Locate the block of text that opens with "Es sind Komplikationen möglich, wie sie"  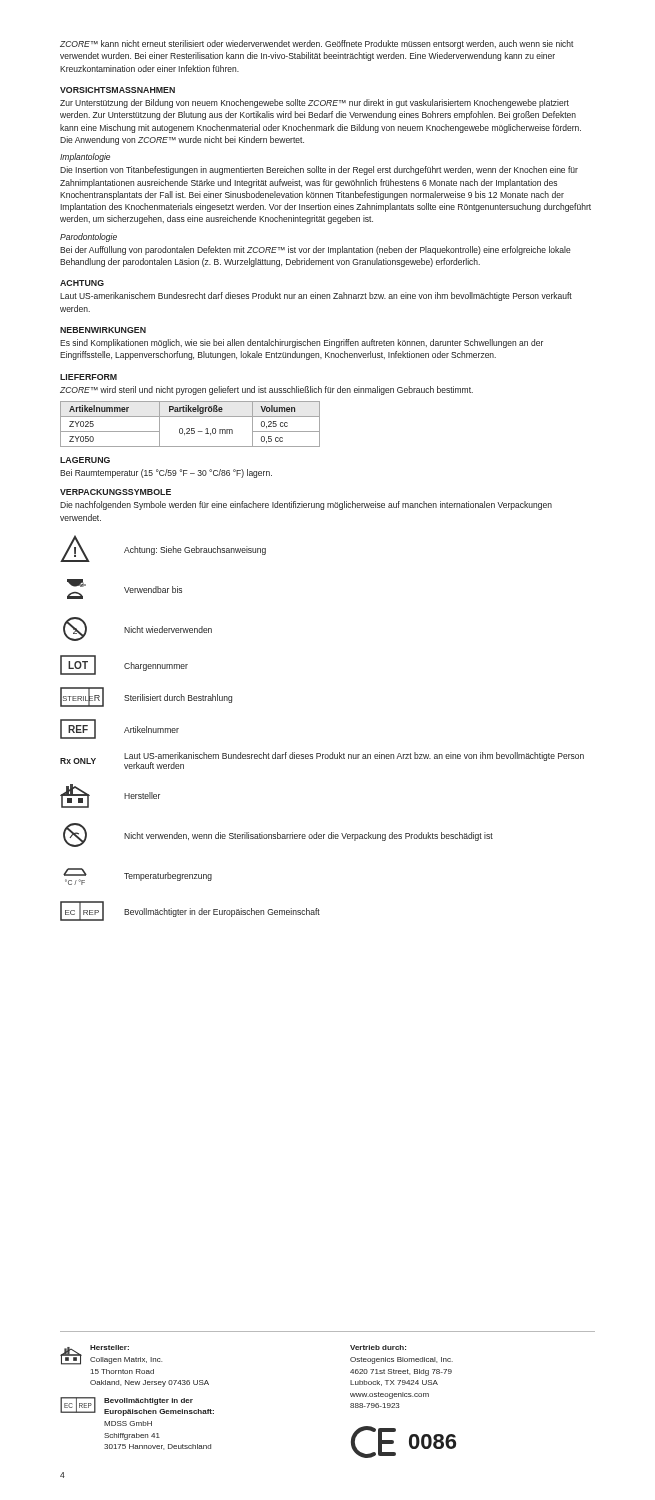click(328, 349)
